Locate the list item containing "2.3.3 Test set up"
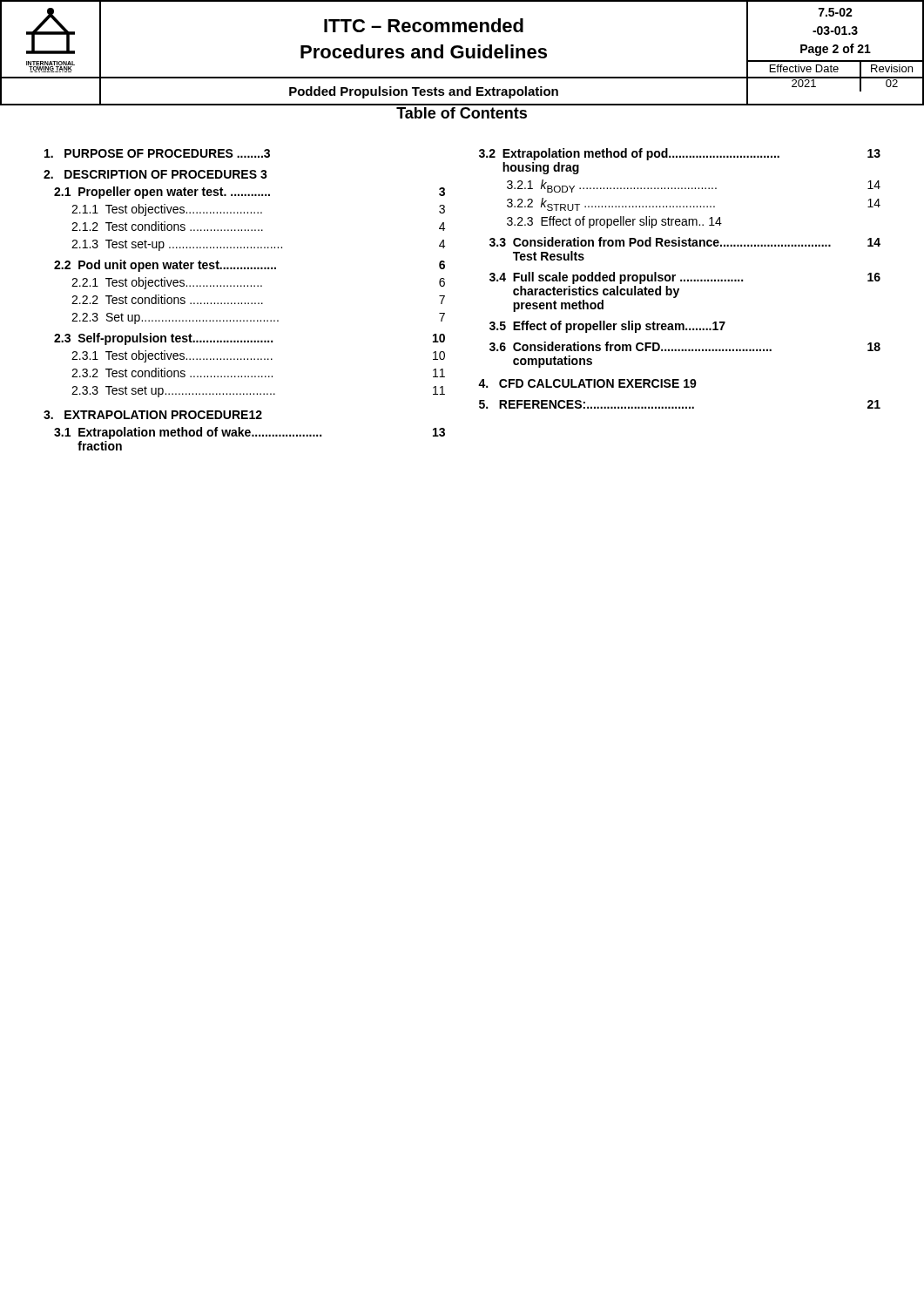This screenshot has width=924, height=1307. coord(258,391)
